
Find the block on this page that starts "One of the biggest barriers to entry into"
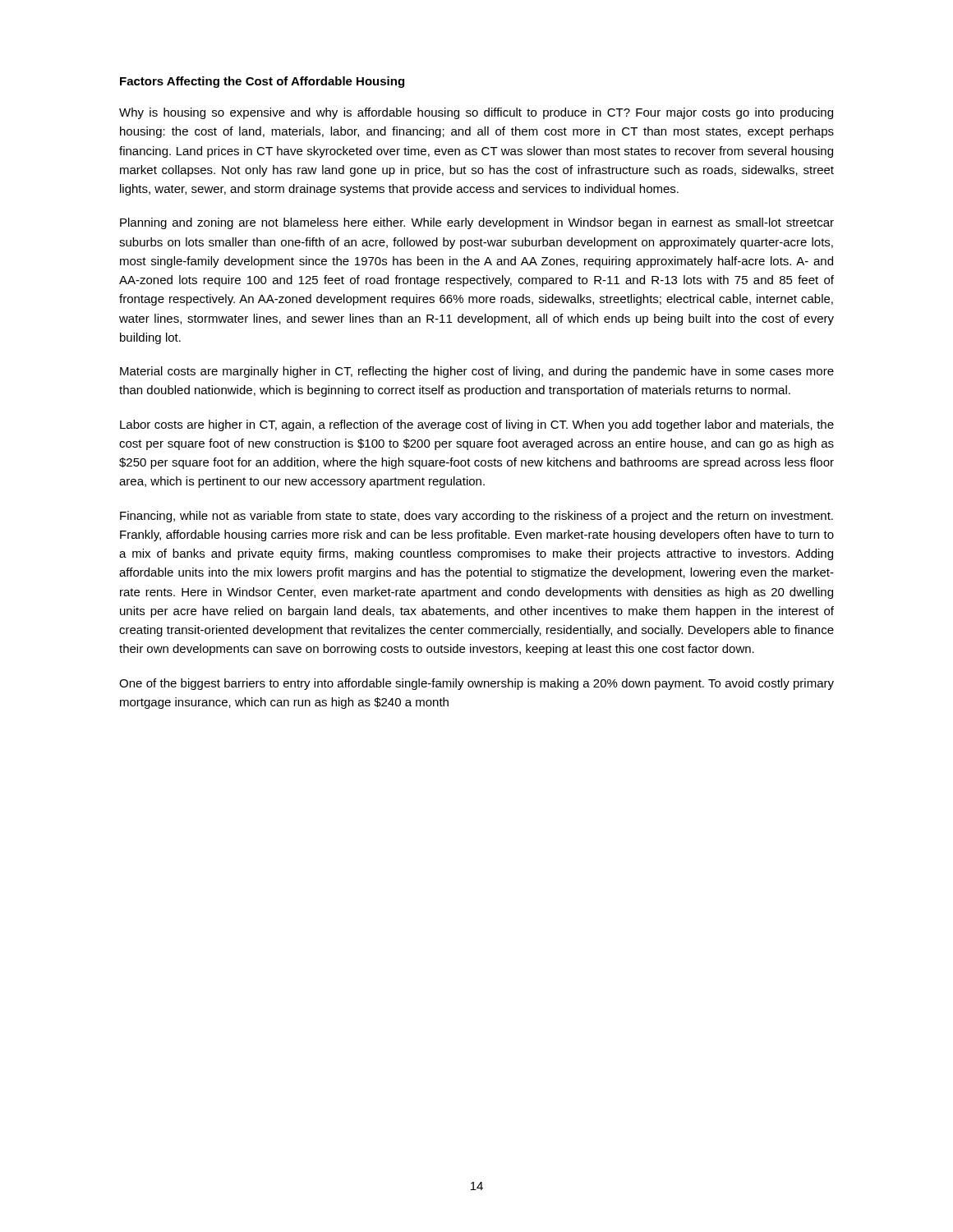[x=476, y=692]
